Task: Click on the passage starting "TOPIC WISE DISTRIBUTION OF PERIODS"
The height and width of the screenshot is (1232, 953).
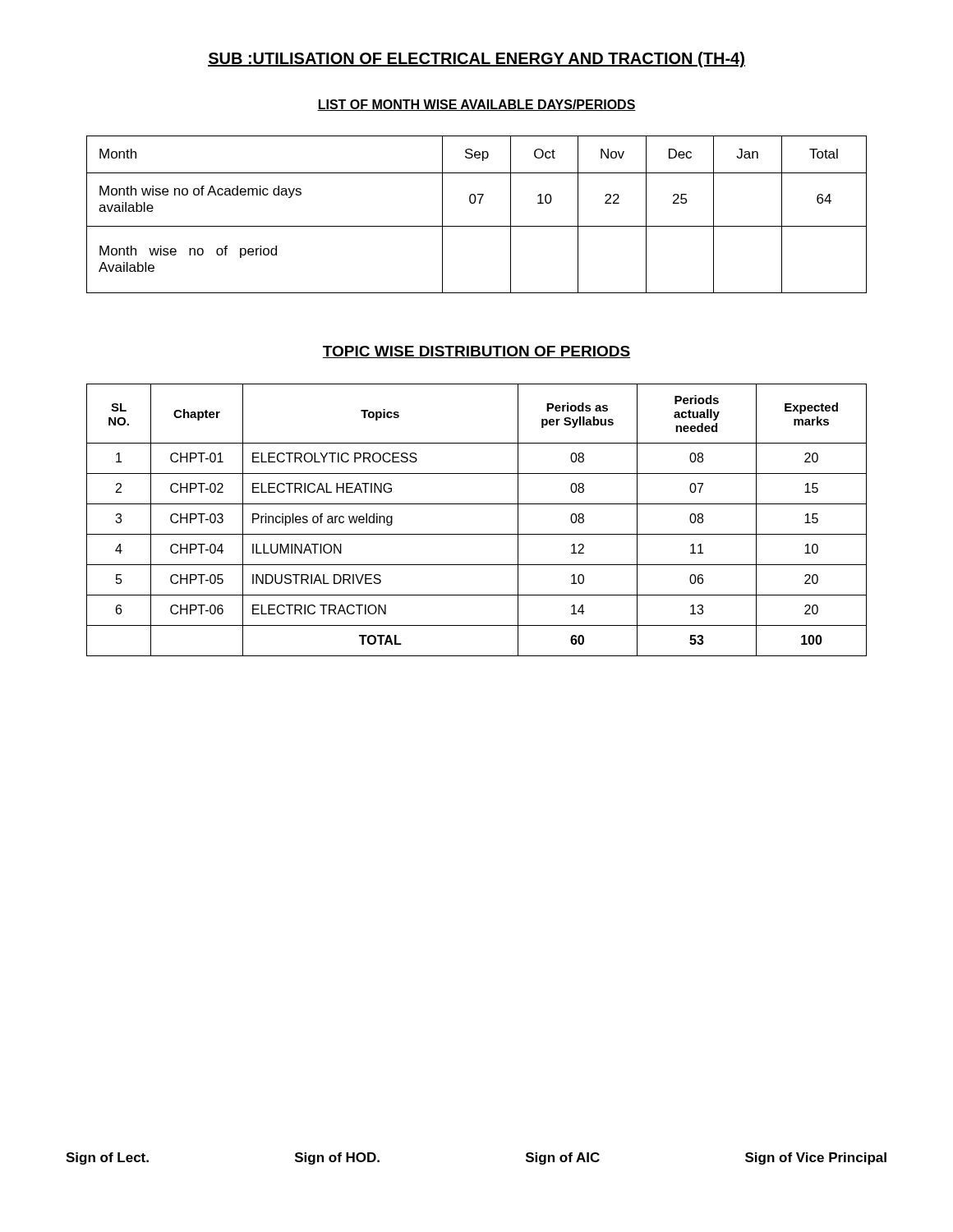Action: (476, 351)
